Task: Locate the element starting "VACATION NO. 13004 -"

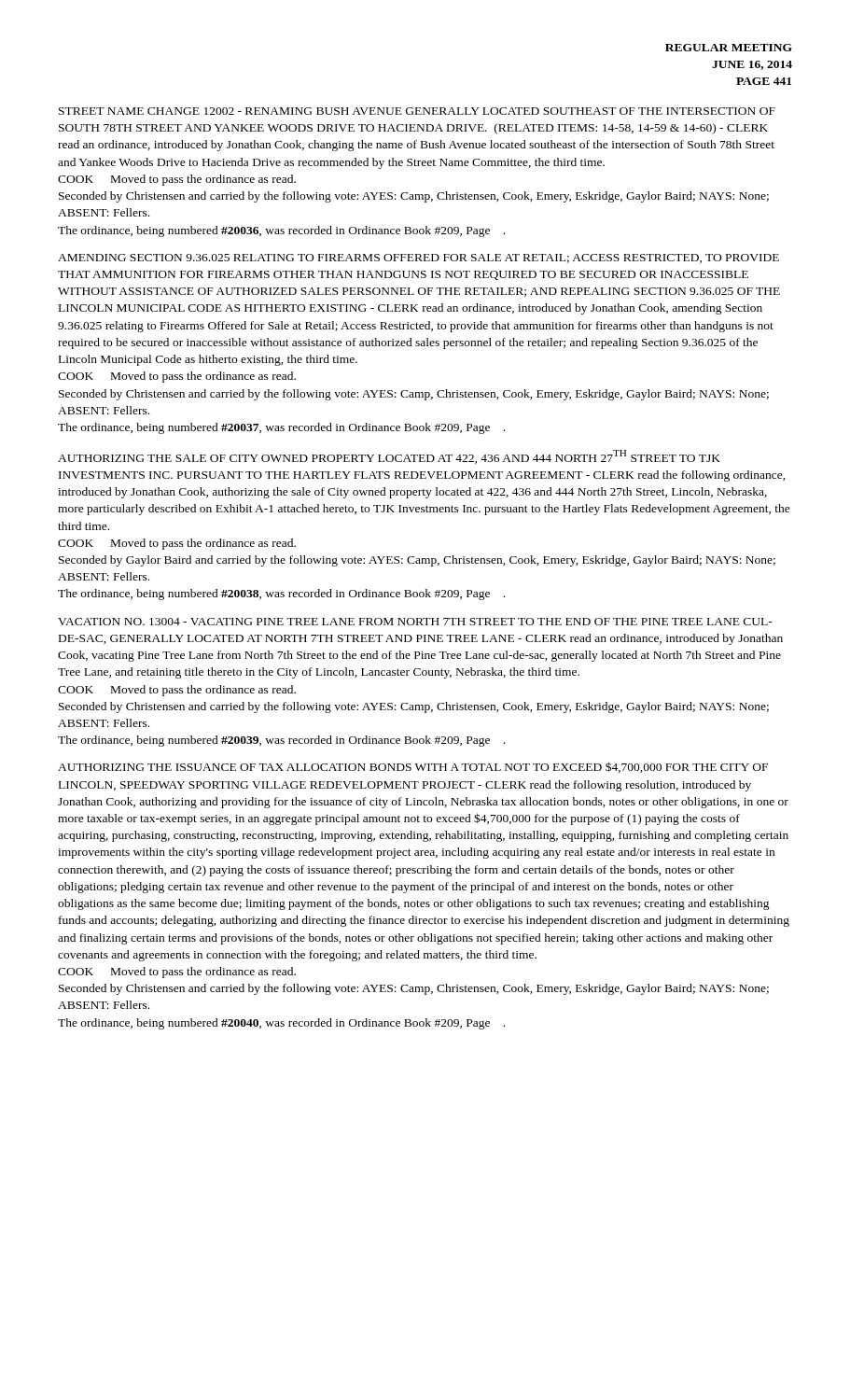Action: click(x=425, y=681)
